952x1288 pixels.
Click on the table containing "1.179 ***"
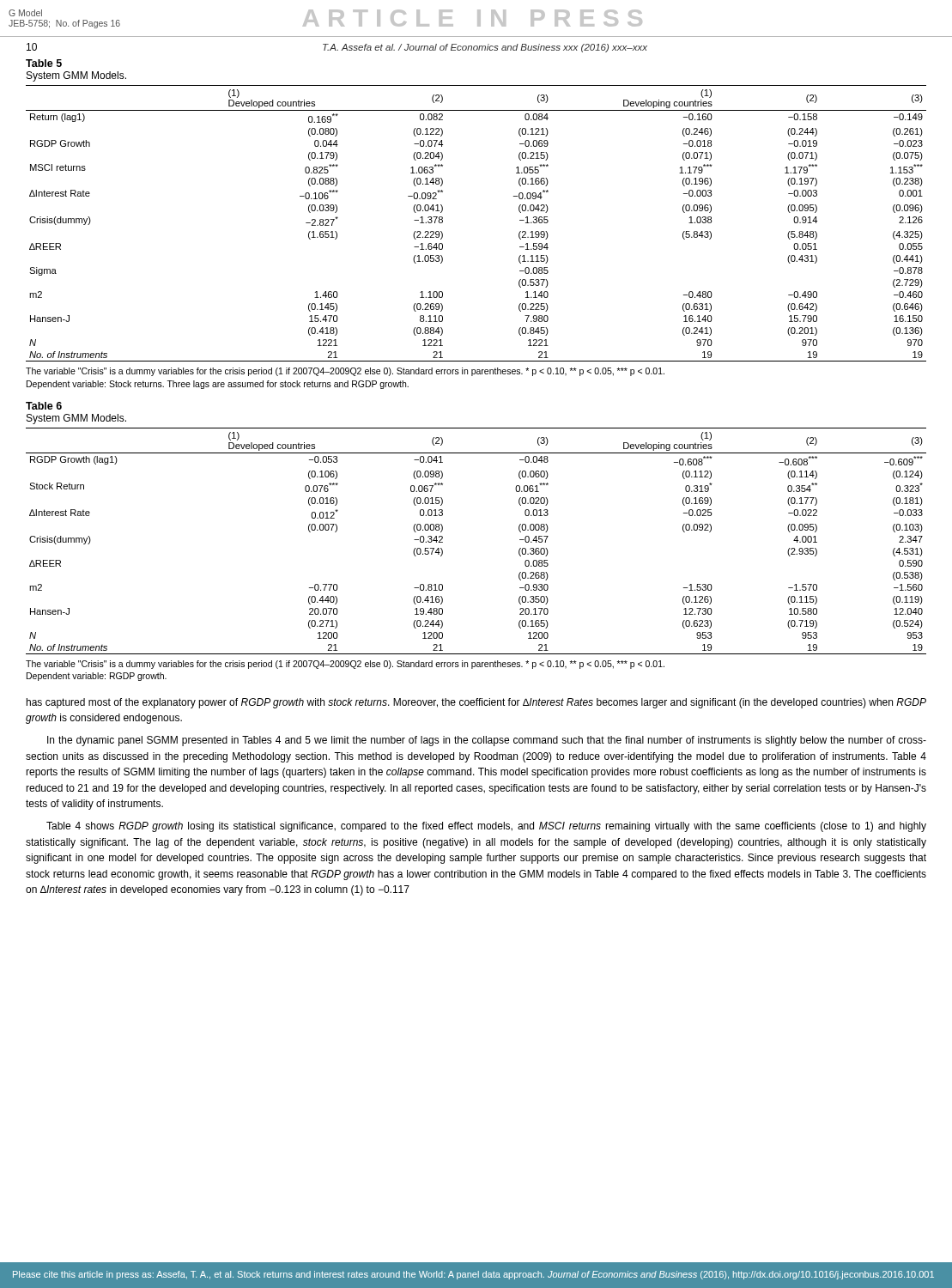pyautogui.click(x=476, y=223)
